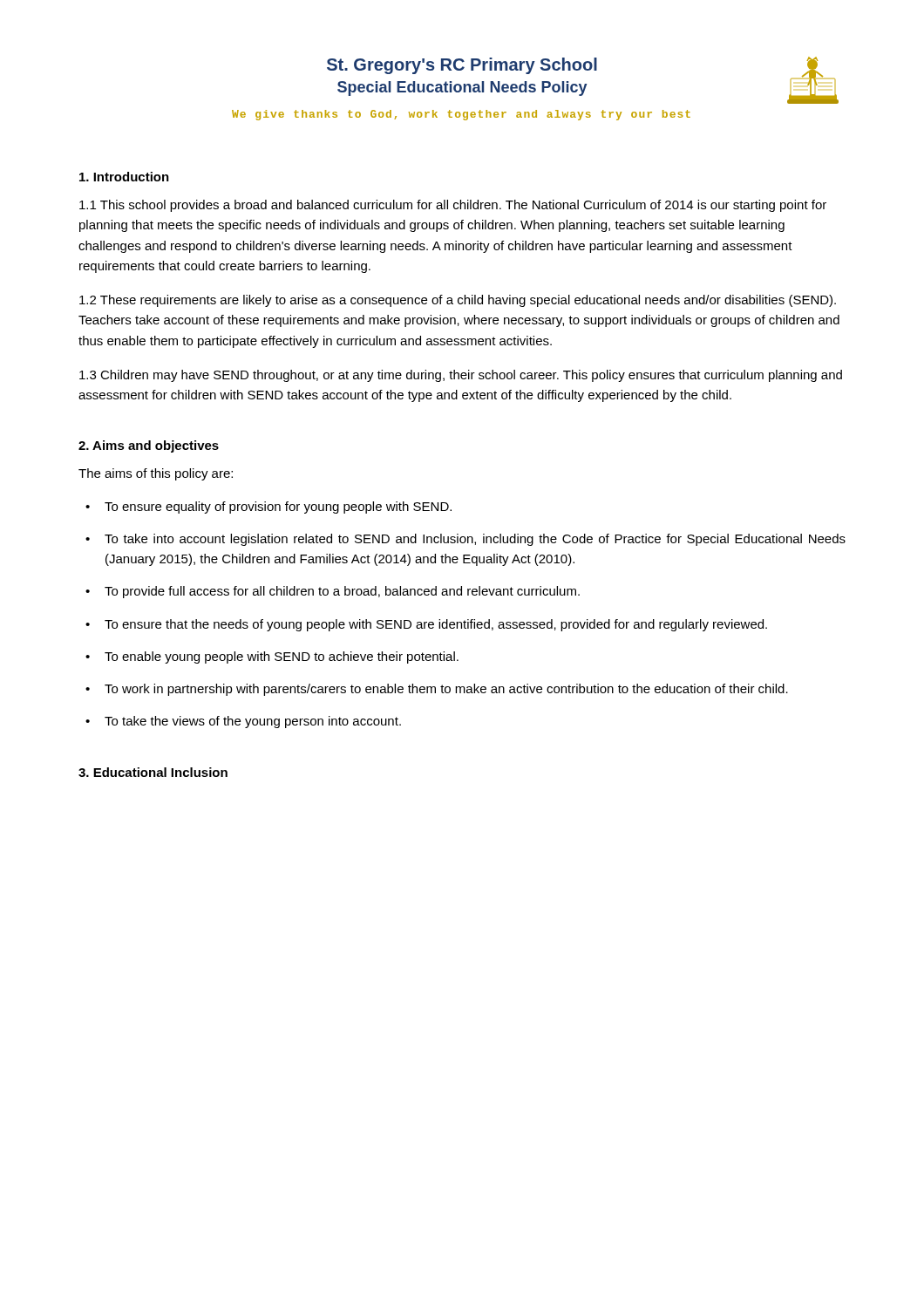
Task: Click on the region starting "To ensure equality of"
Action: point(279,506)
